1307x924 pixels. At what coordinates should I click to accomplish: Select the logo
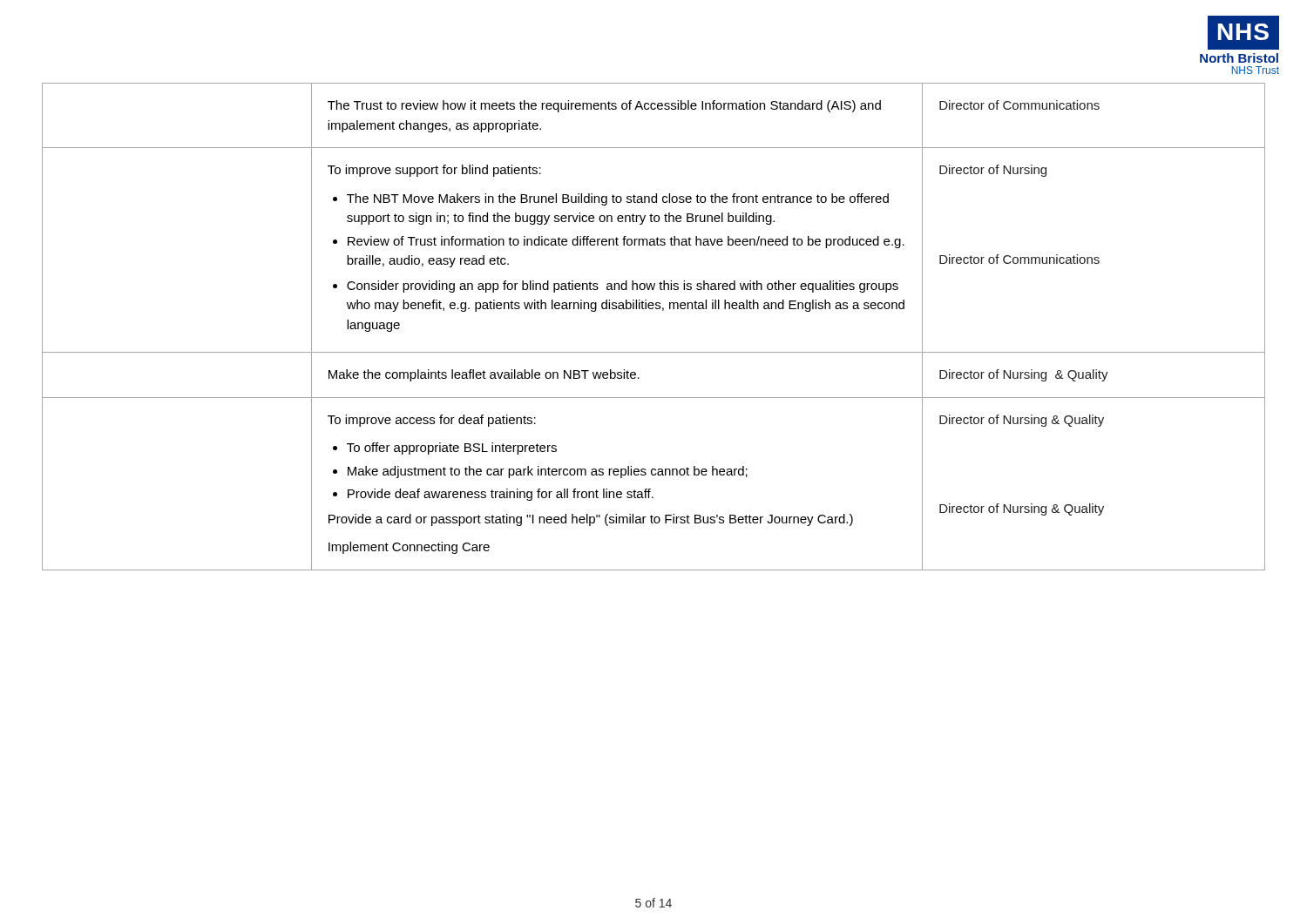pos(1239,46)
